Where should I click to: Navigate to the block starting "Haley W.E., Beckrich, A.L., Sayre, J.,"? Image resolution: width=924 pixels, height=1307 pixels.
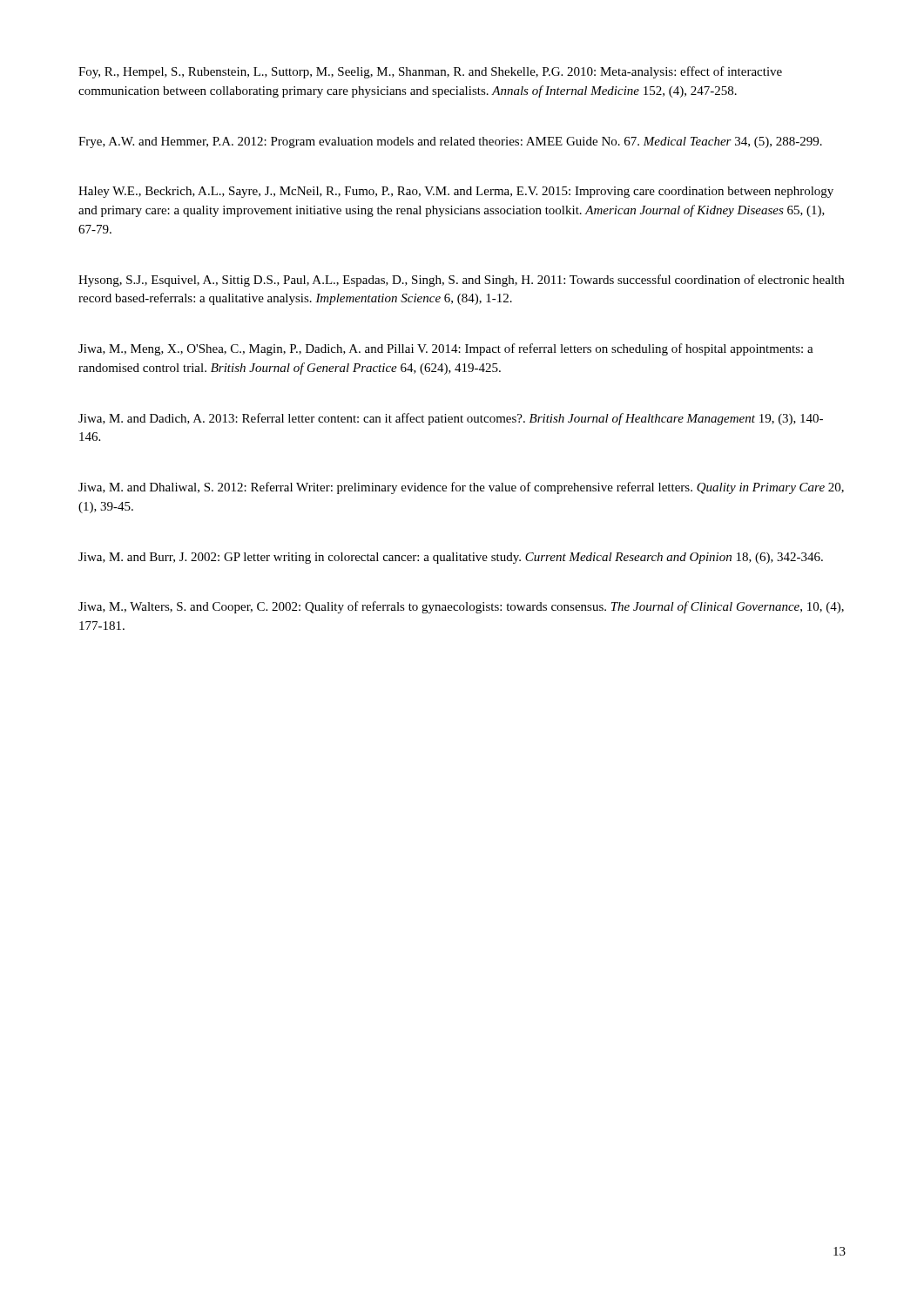(456, 210)
